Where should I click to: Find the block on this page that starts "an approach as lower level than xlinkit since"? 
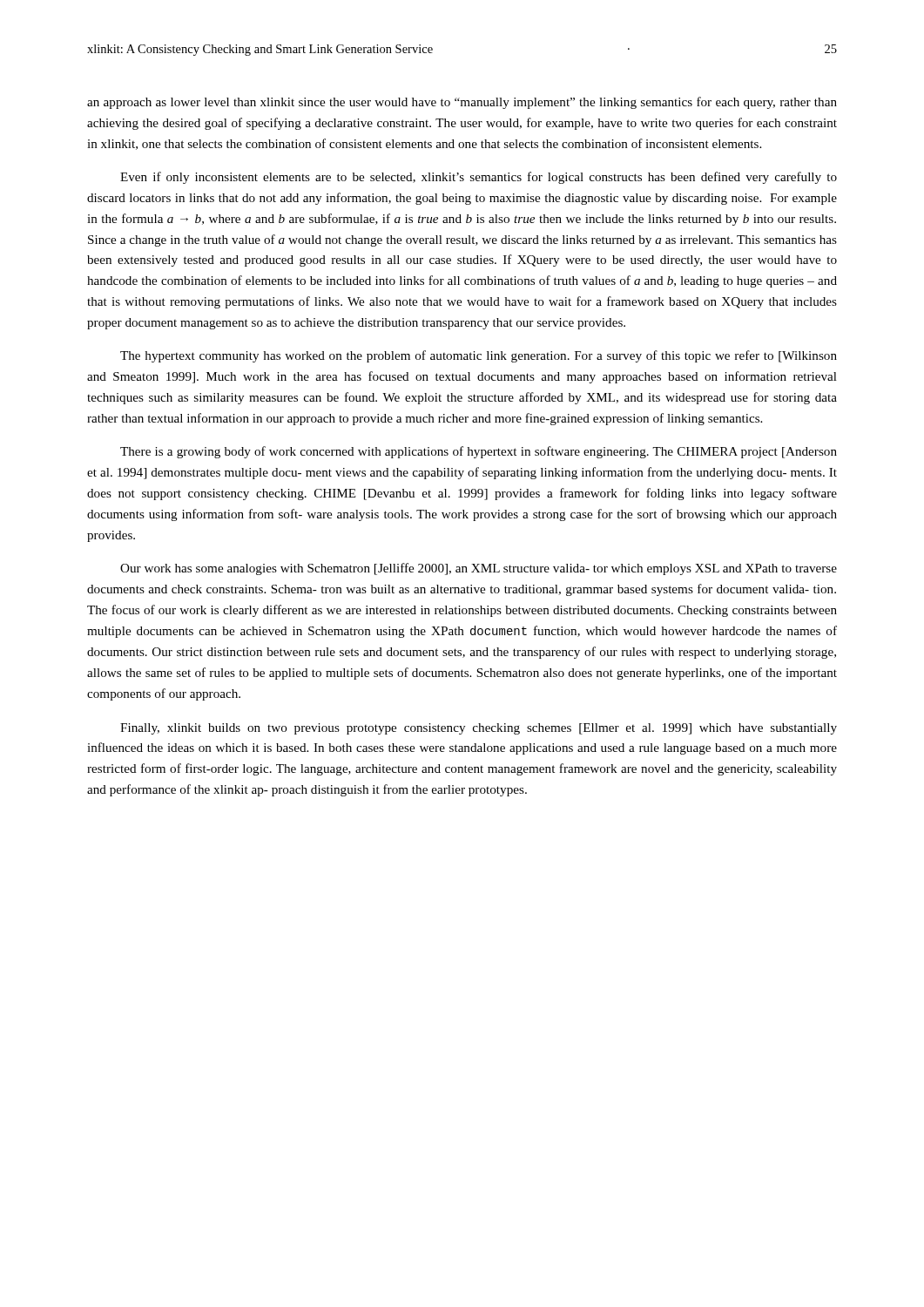[462, 122]
